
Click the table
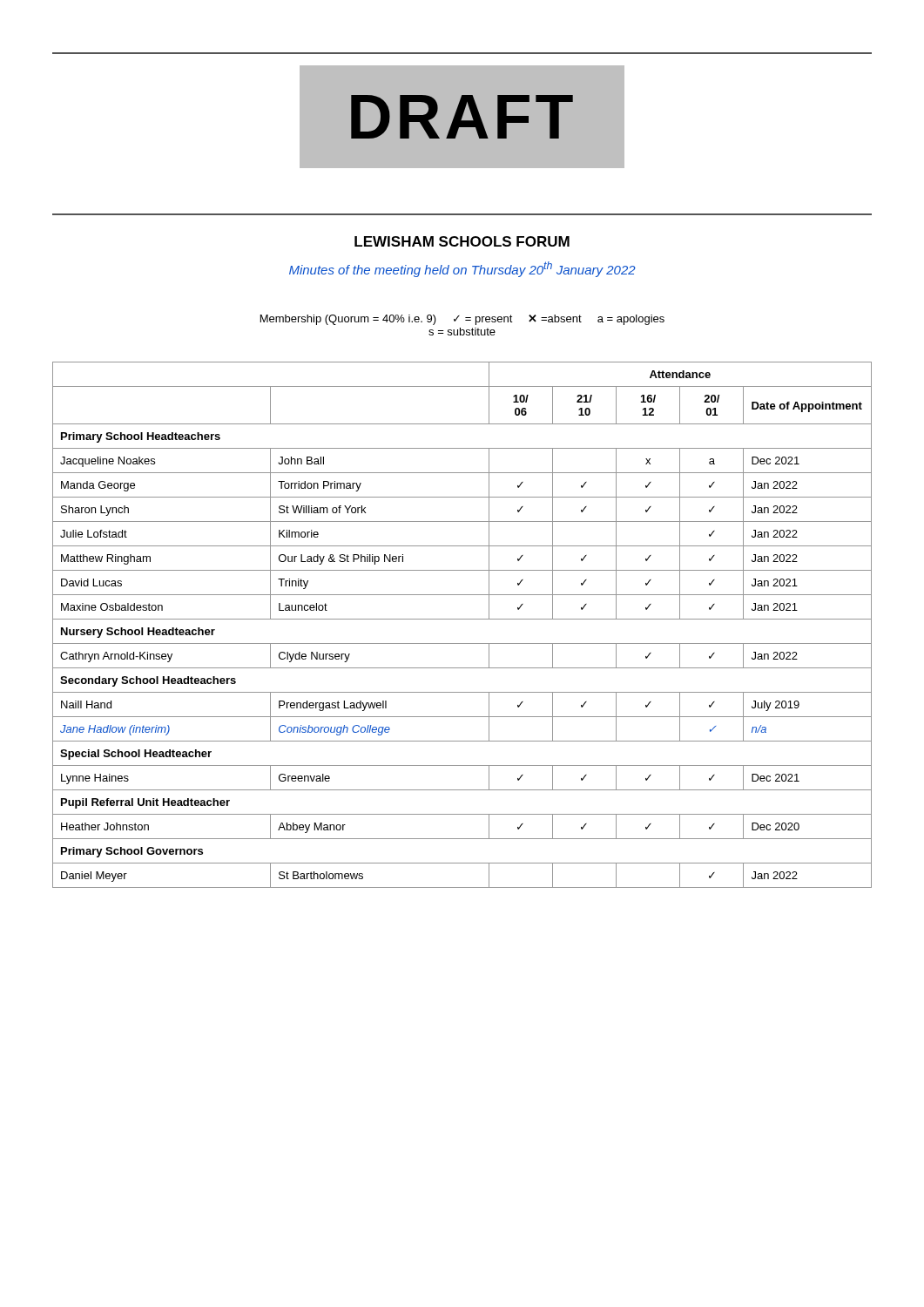tap(462, 625)
